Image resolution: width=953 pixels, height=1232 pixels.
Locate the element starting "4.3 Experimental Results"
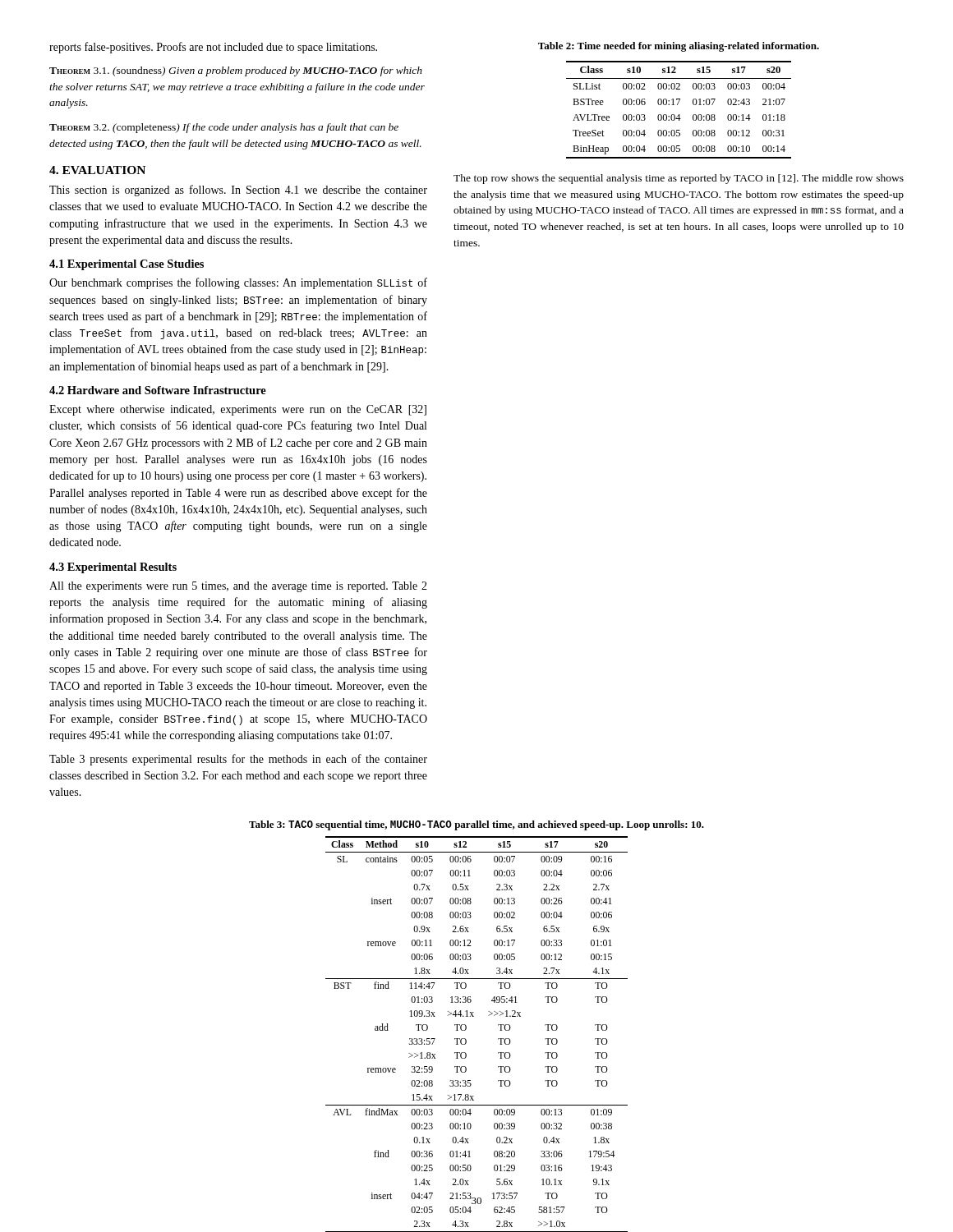point(113,568)
